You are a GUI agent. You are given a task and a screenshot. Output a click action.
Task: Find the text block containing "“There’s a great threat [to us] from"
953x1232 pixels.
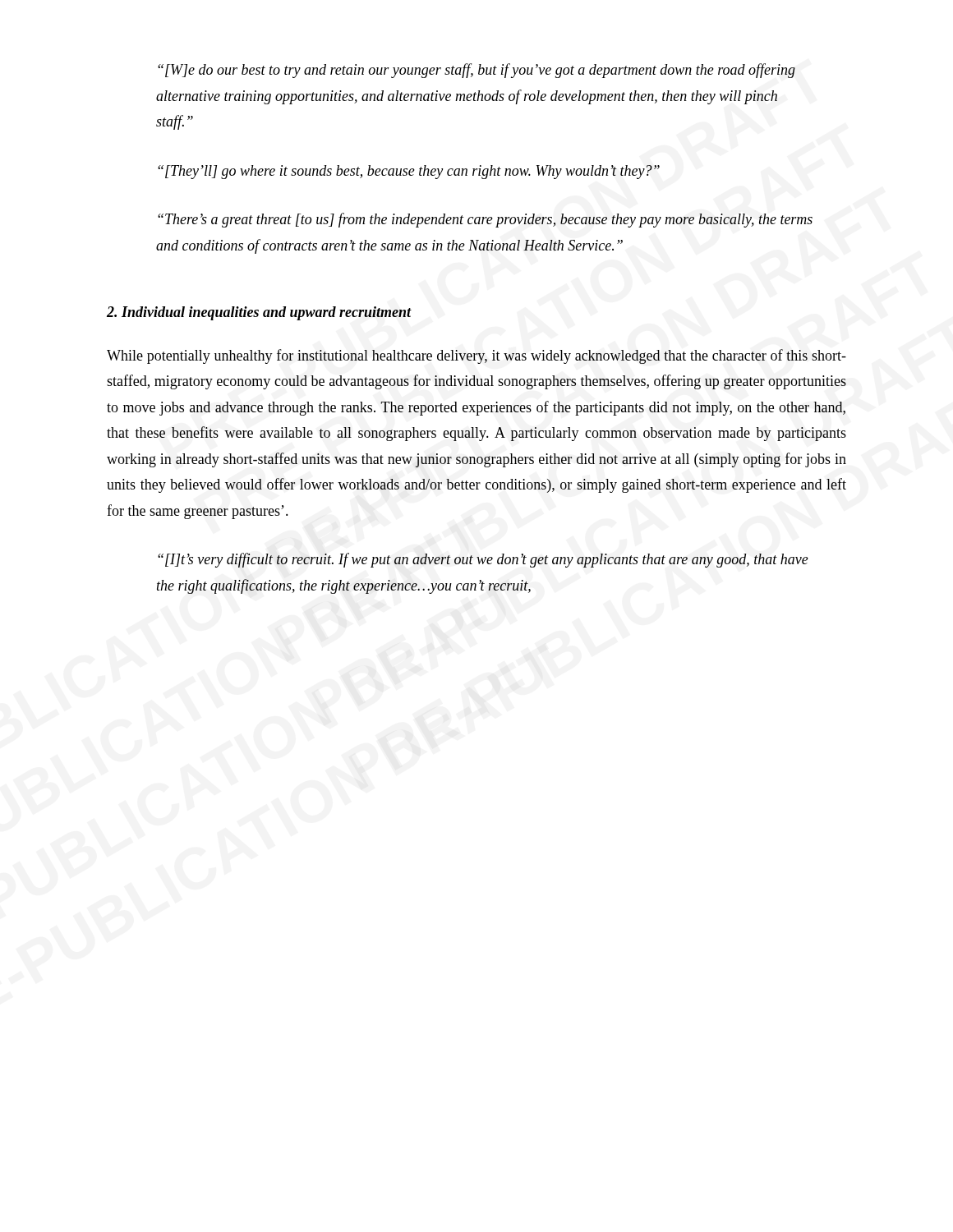[x=485, y=233]
